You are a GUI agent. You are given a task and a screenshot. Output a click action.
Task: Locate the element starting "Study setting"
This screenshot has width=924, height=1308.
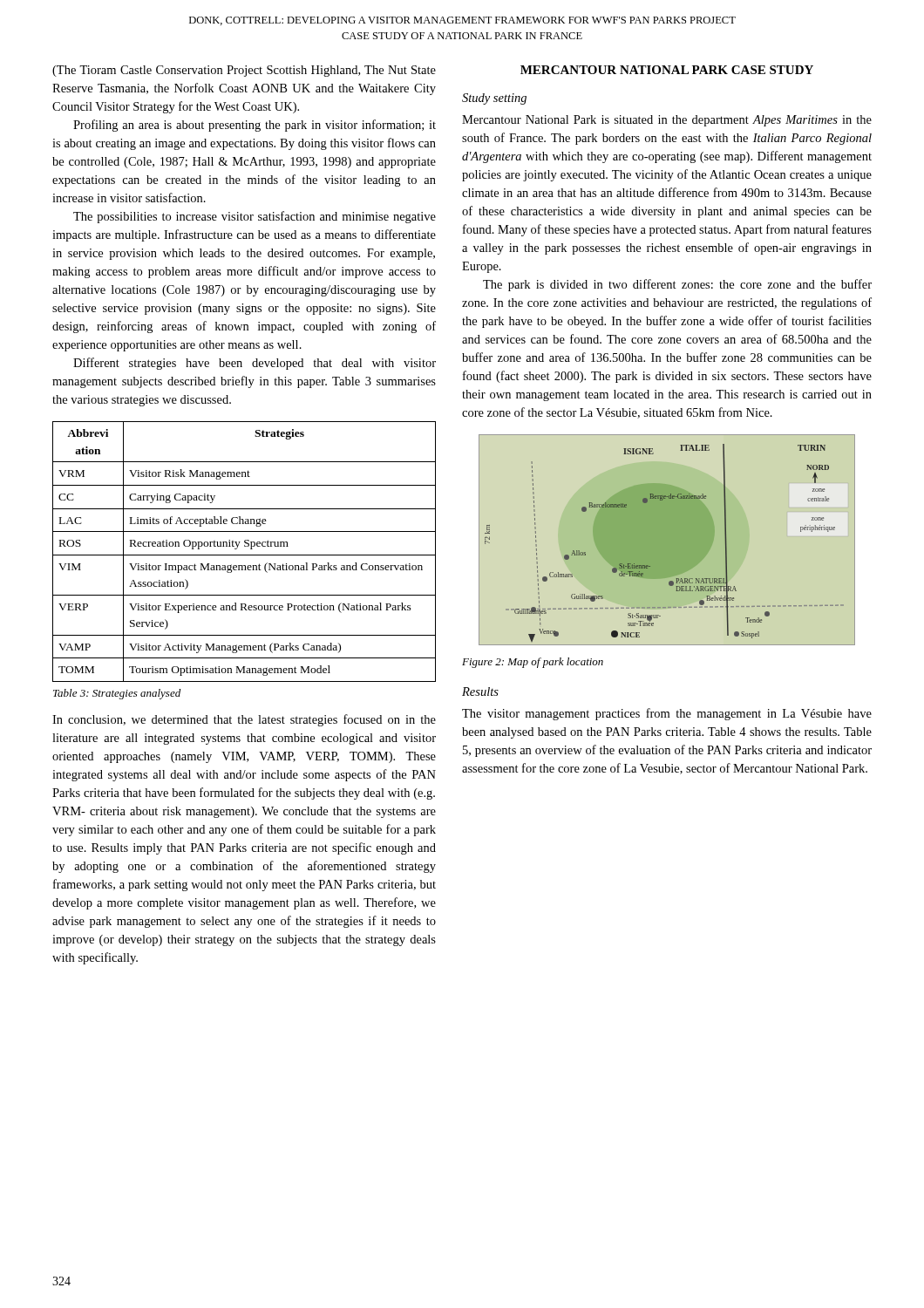pyautogui.click(x=494, y=97)
